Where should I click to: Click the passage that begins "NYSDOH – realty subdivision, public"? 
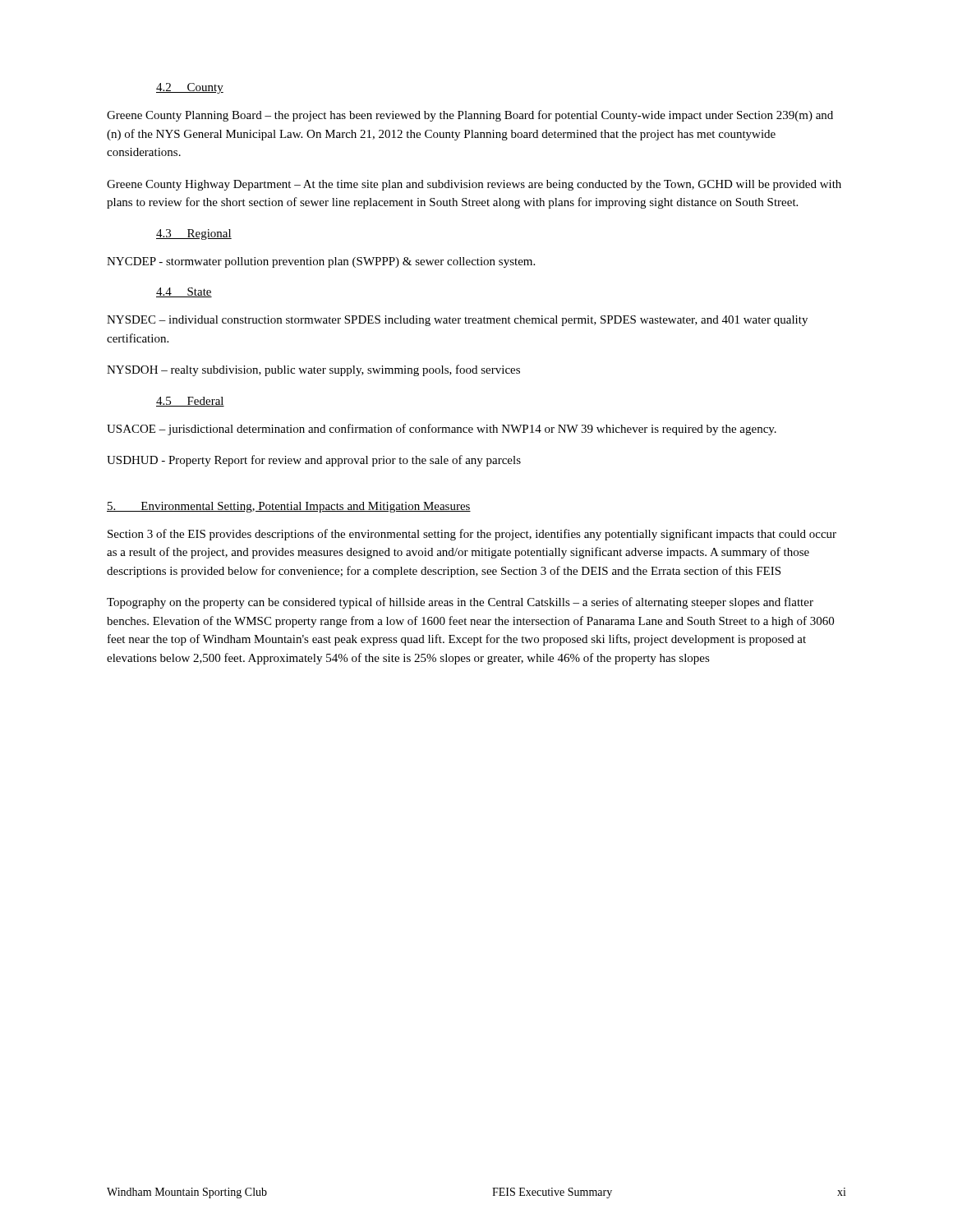(314, 370)
